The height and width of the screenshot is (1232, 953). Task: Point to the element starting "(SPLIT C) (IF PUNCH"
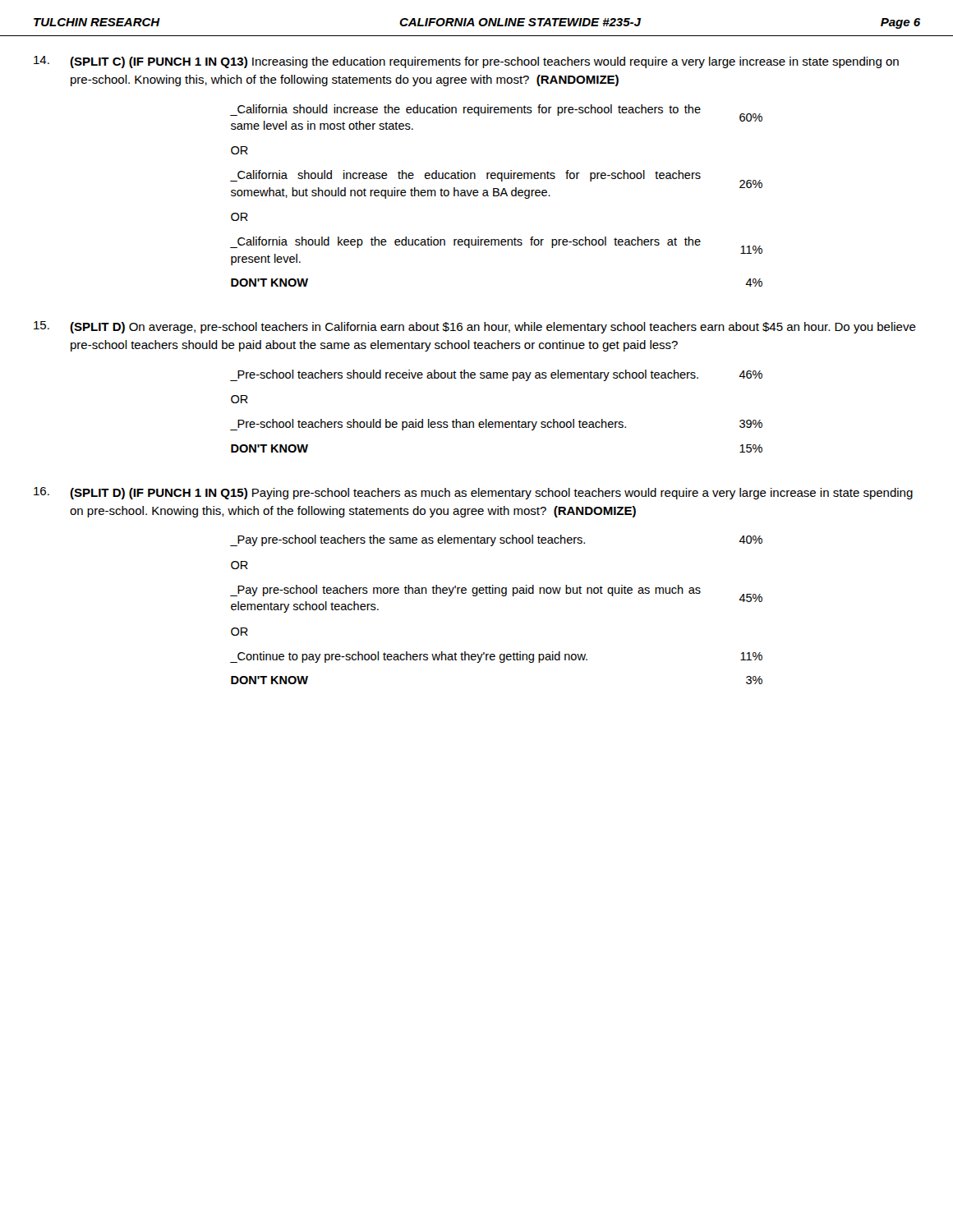click(476, 70)
